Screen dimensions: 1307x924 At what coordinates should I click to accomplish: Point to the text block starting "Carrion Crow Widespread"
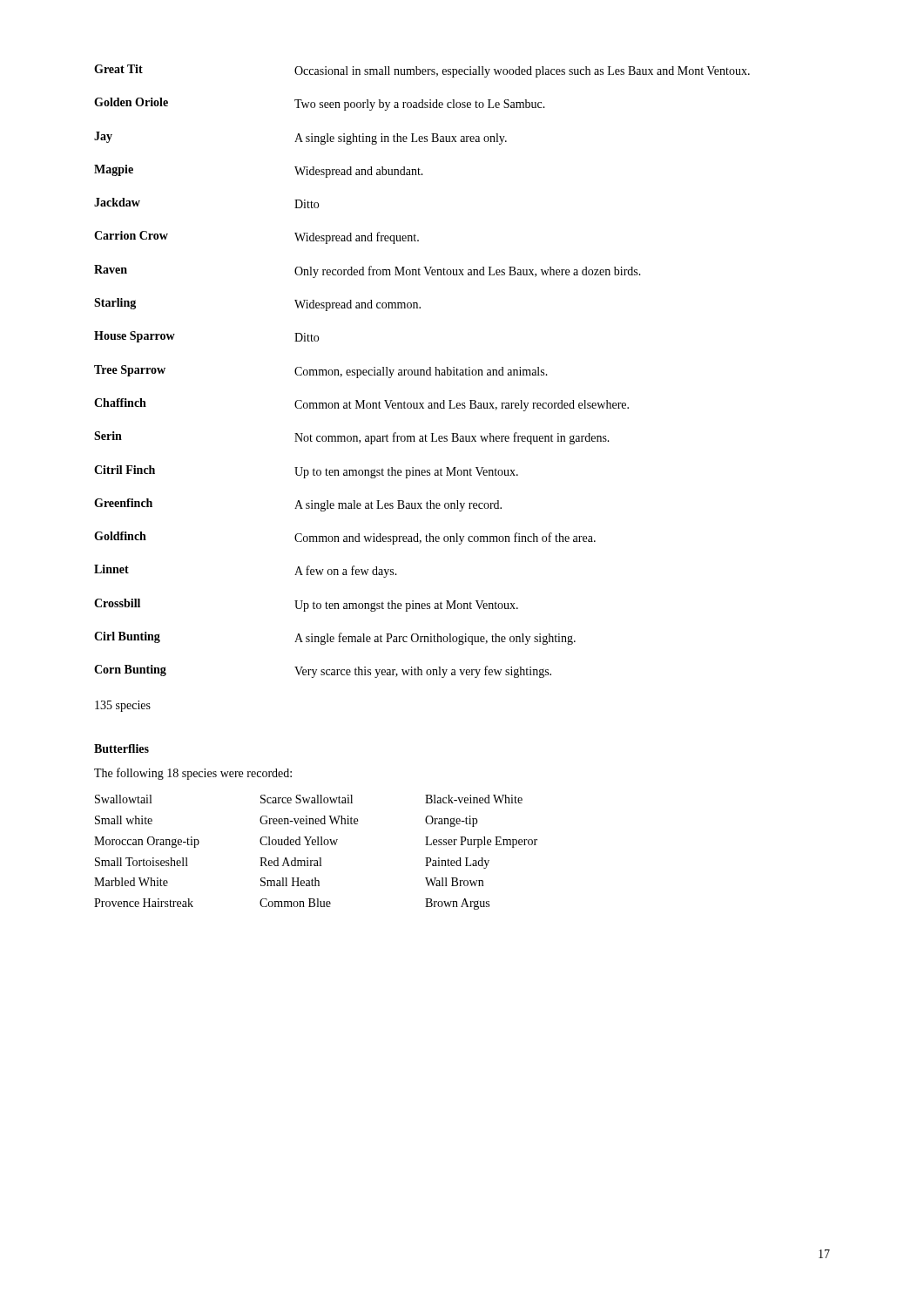point(132,237)
